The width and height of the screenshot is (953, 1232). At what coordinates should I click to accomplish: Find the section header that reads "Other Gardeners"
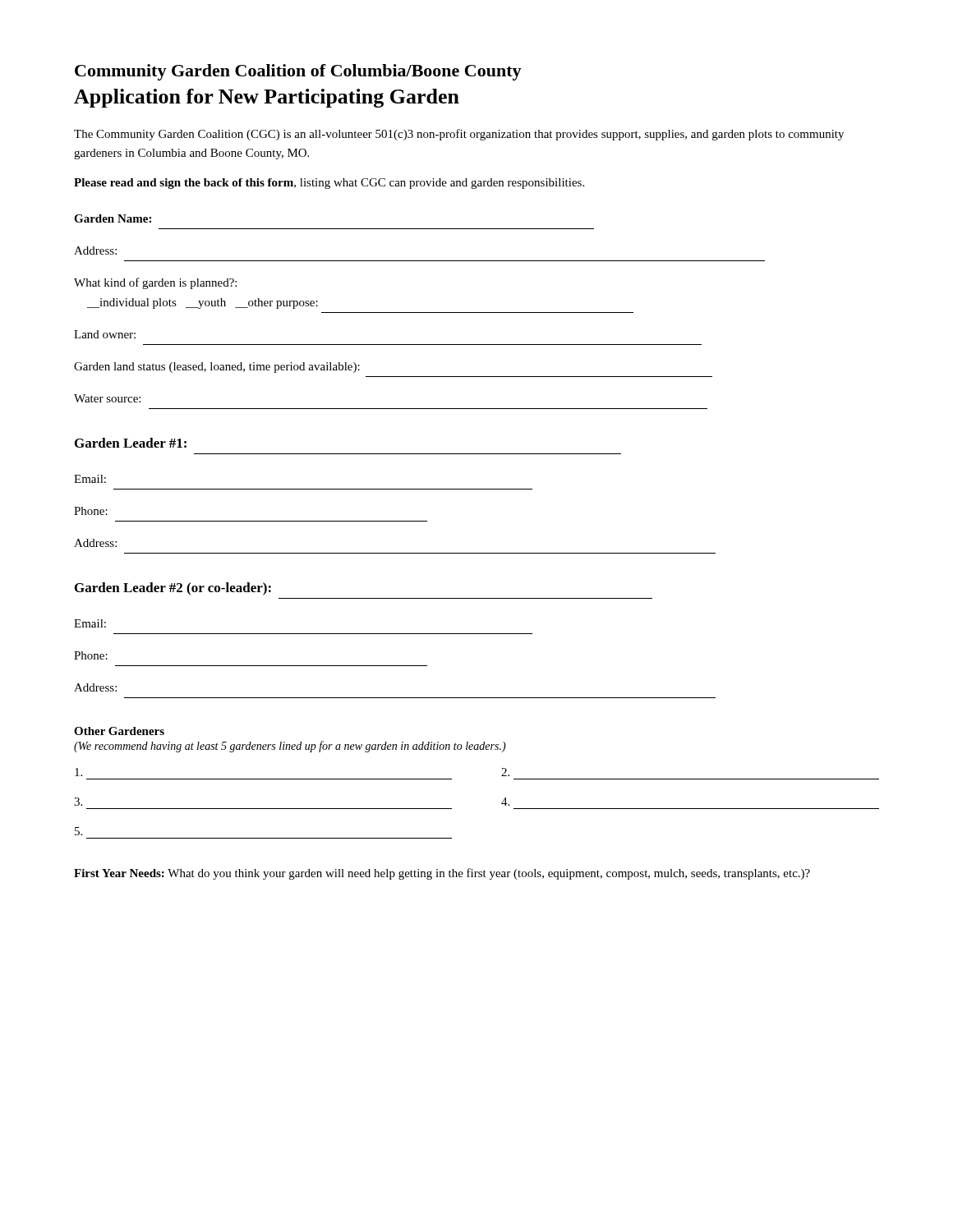tap(119, 731)
